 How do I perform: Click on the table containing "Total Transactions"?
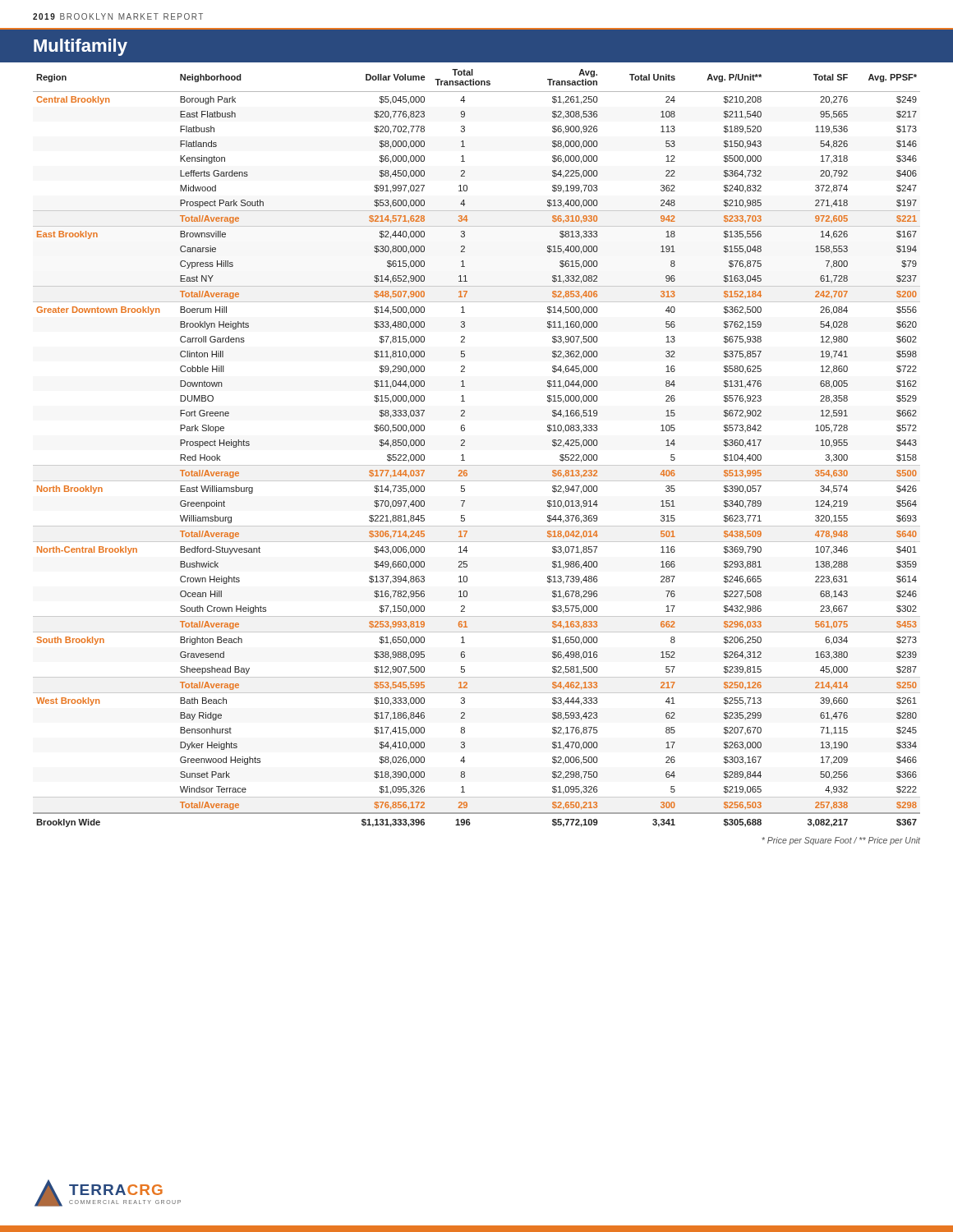point(476,446)
